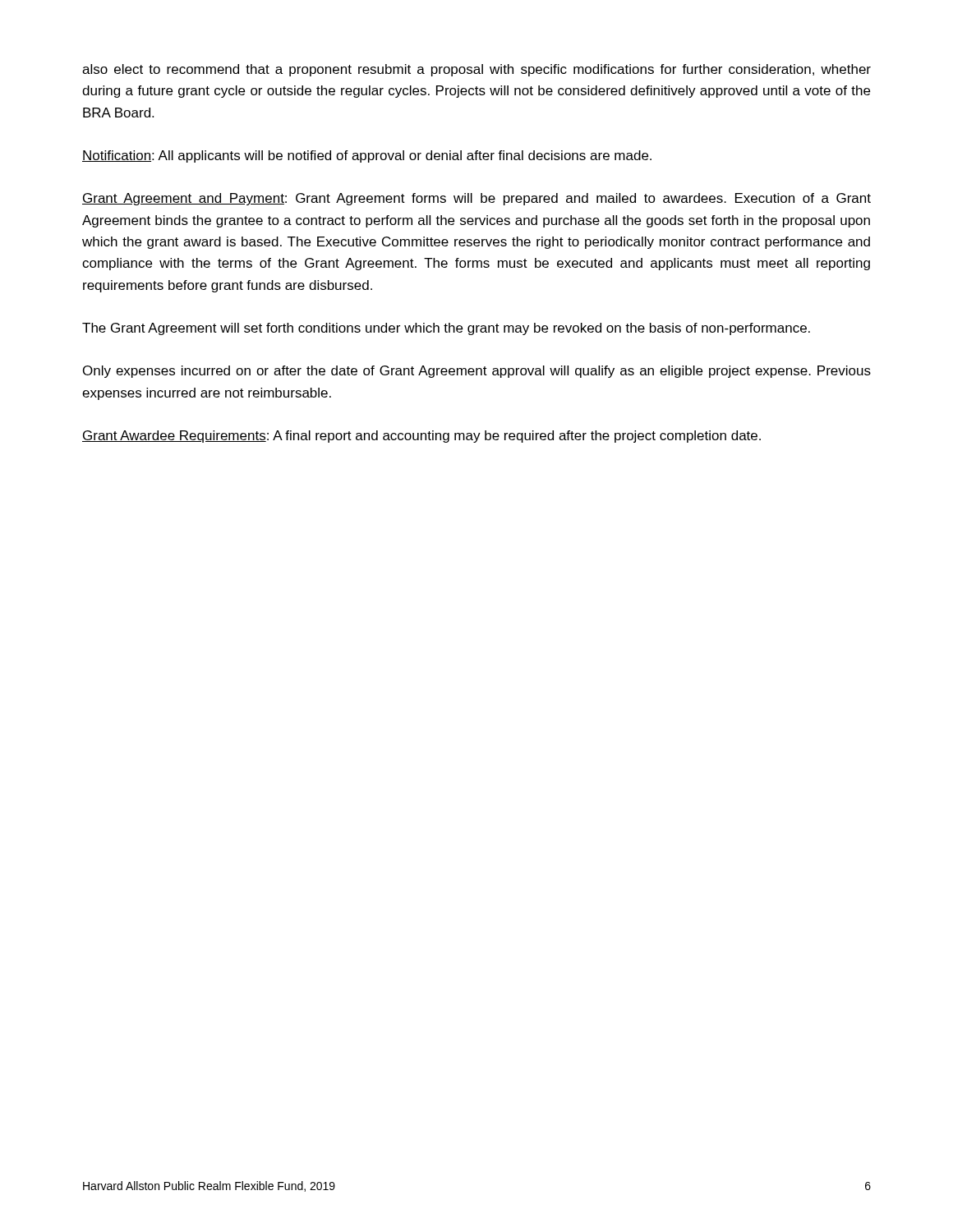Screen dimensions: 1232x953
Task: Find the text block containing "also elect to recommend that"
Action: (476, 91)
